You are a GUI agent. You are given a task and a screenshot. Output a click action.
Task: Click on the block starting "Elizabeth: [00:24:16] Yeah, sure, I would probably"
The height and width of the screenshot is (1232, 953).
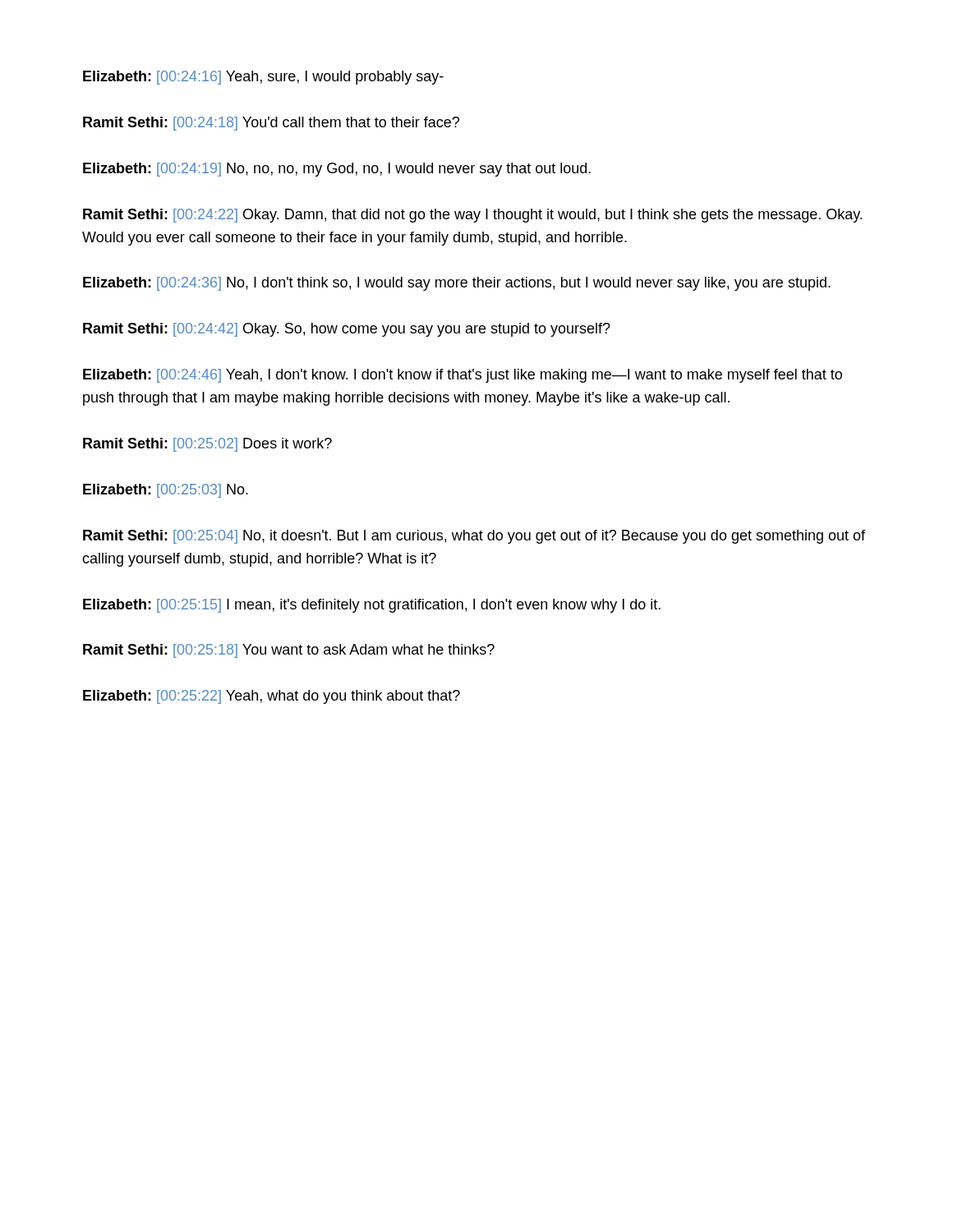(x=263, y=76)
